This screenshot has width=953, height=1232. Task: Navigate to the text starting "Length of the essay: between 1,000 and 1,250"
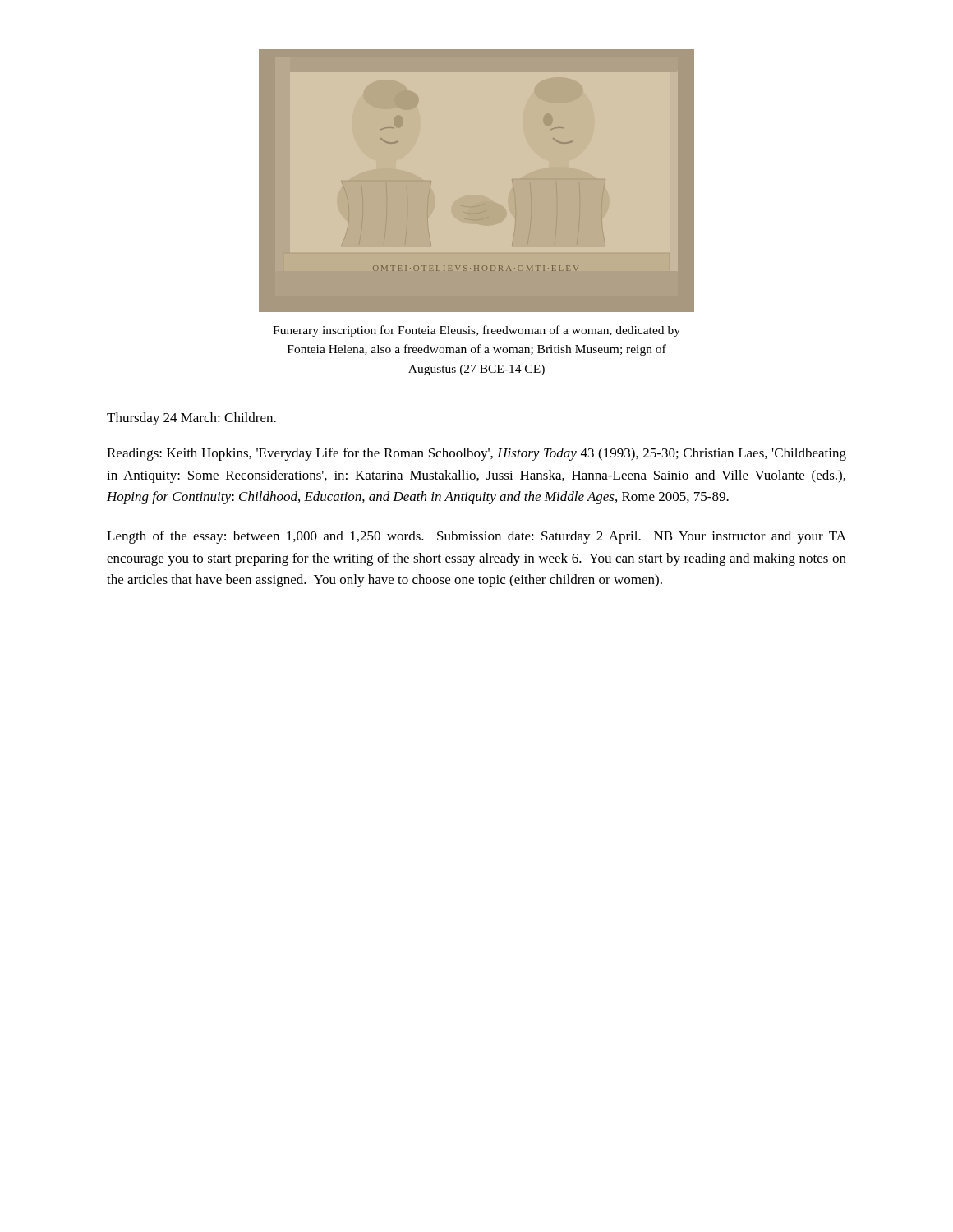[x=476, y=558]
